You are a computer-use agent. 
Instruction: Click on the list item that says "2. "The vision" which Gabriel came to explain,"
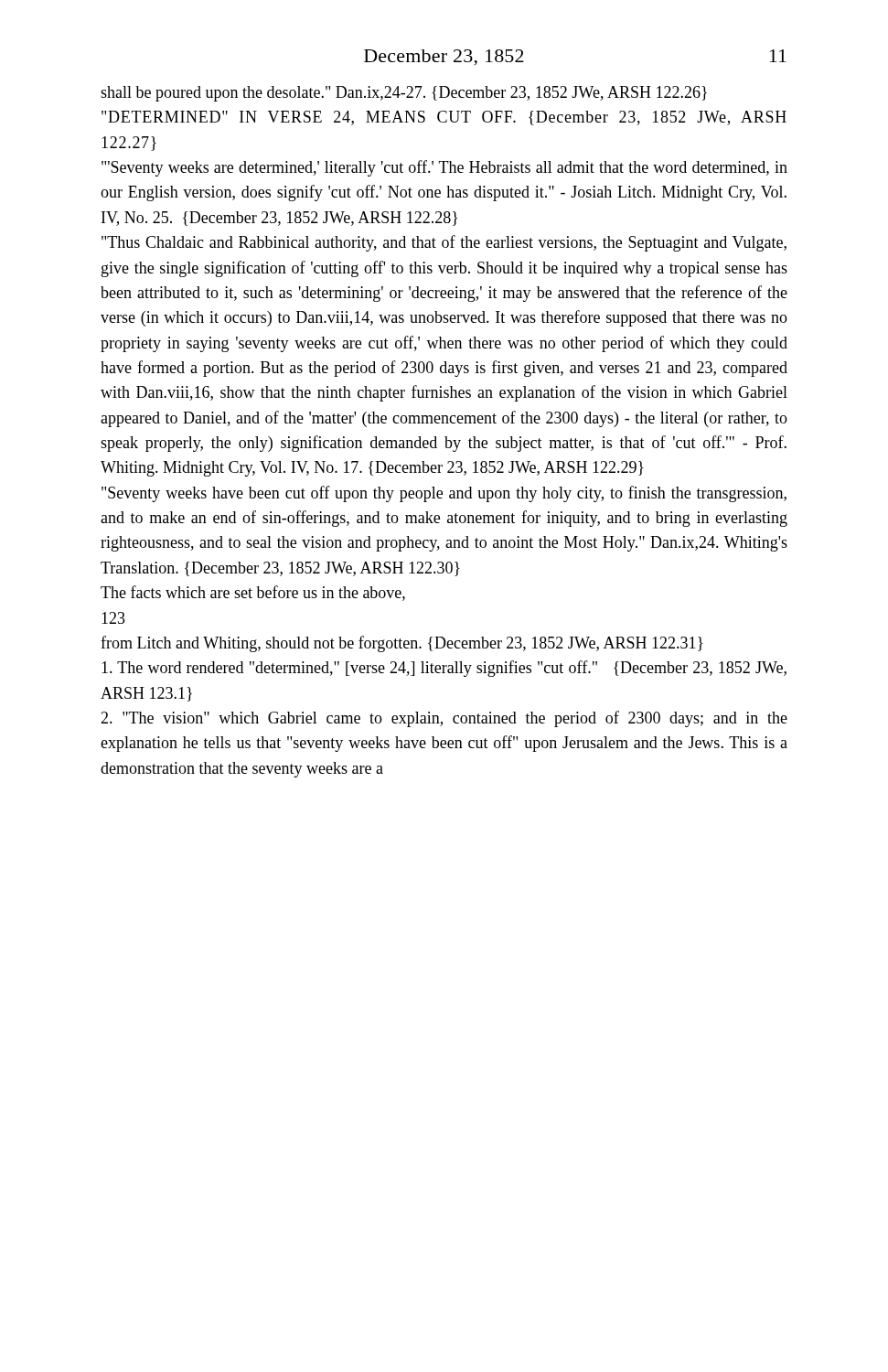[444, 744]
